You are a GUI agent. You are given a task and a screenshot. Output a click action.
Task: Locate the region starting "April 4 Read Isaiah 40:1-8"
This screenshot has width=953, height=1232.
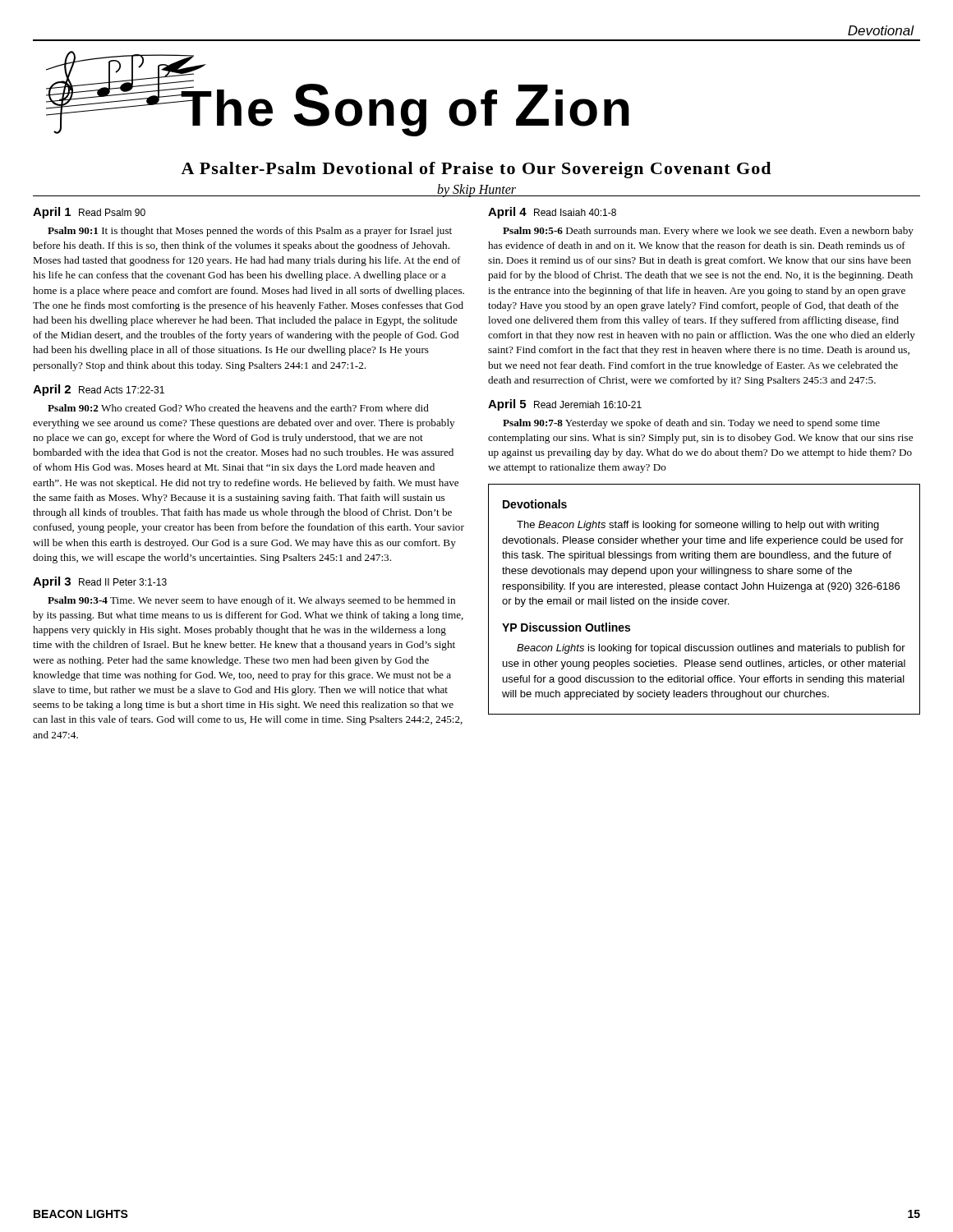(552, 211)
